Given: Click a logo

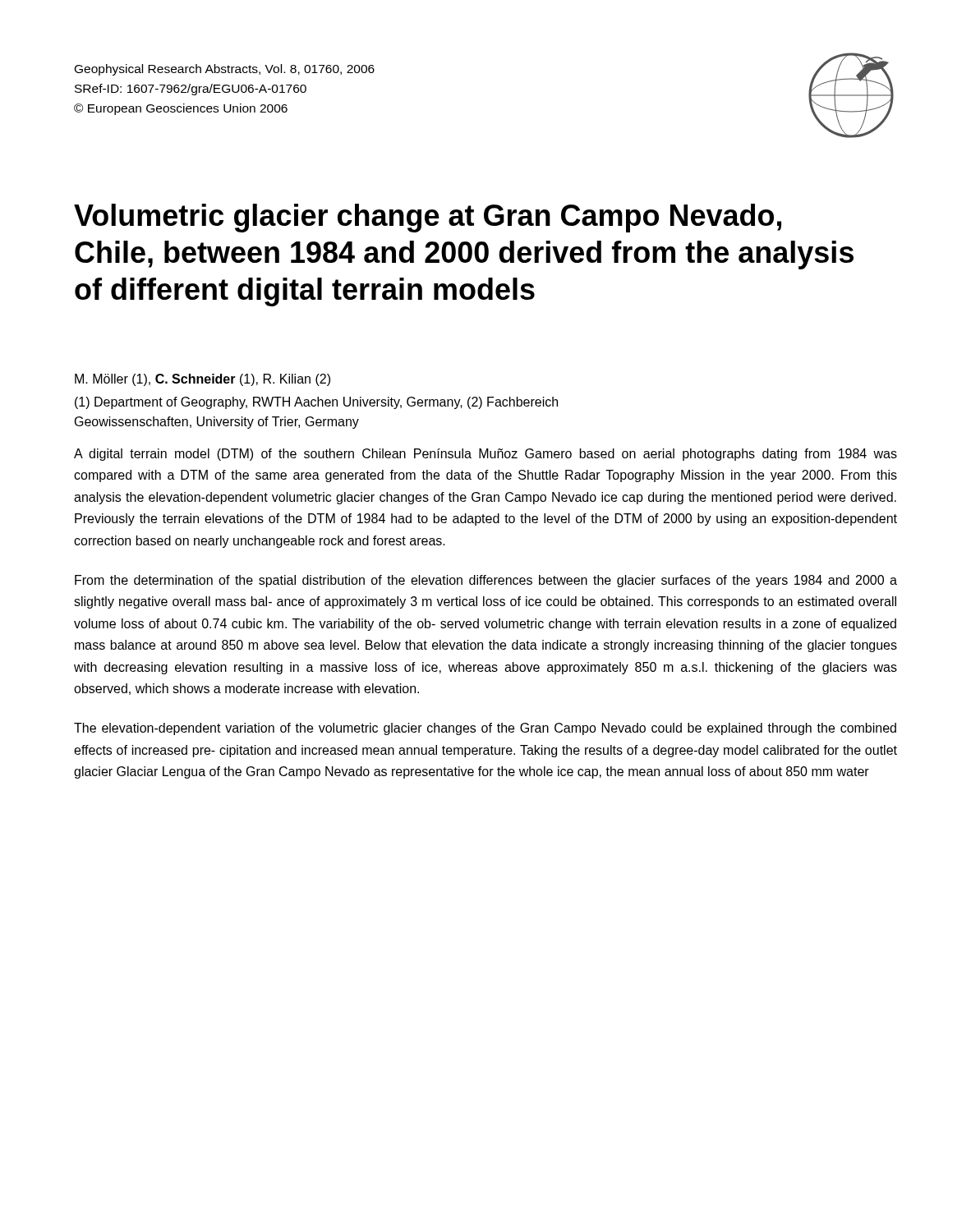Looking at the screenshot, I should tap(852, 97).
